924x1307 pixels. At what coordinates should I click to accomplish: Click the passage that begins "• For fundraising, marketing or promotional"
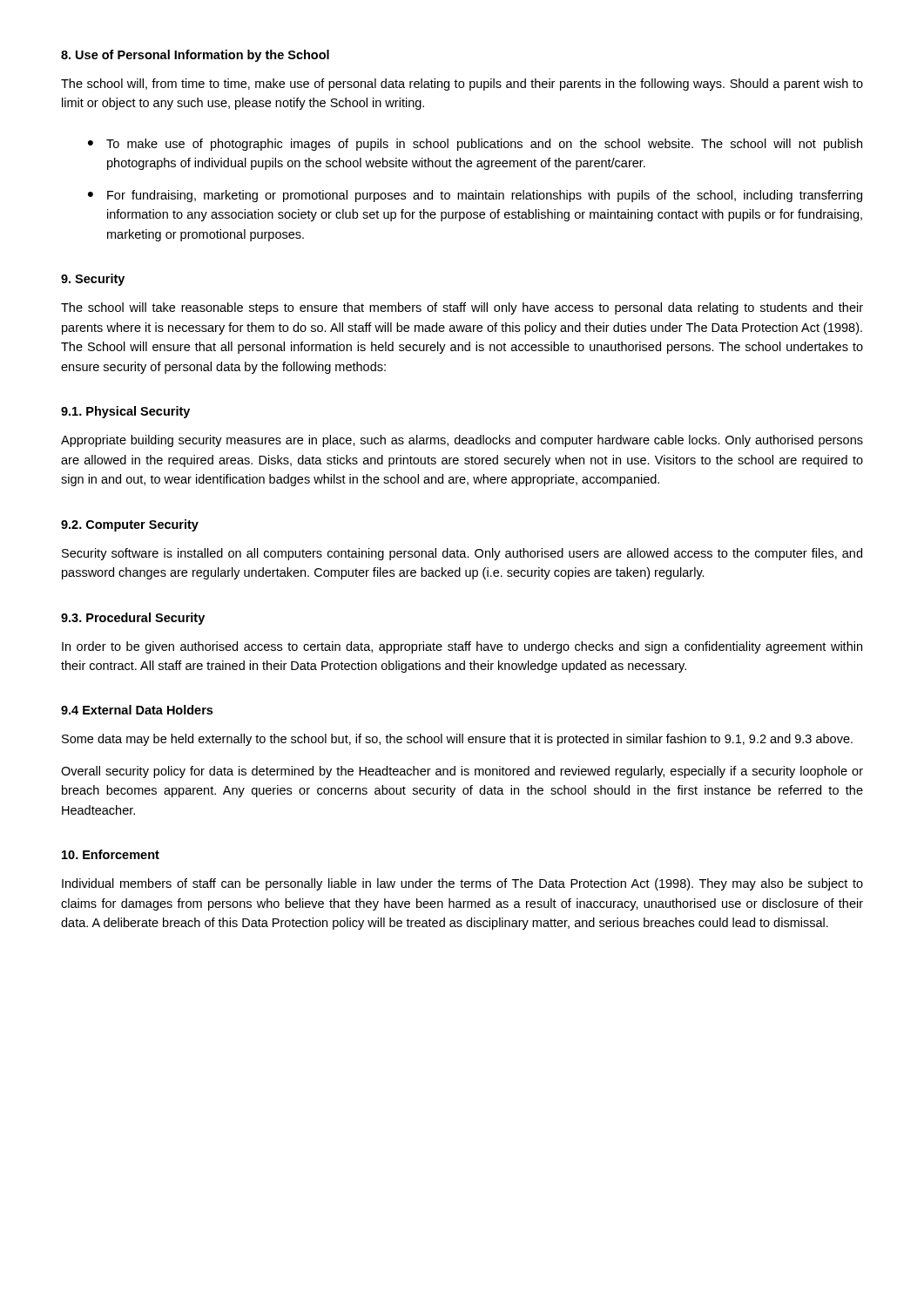[475, 215]
